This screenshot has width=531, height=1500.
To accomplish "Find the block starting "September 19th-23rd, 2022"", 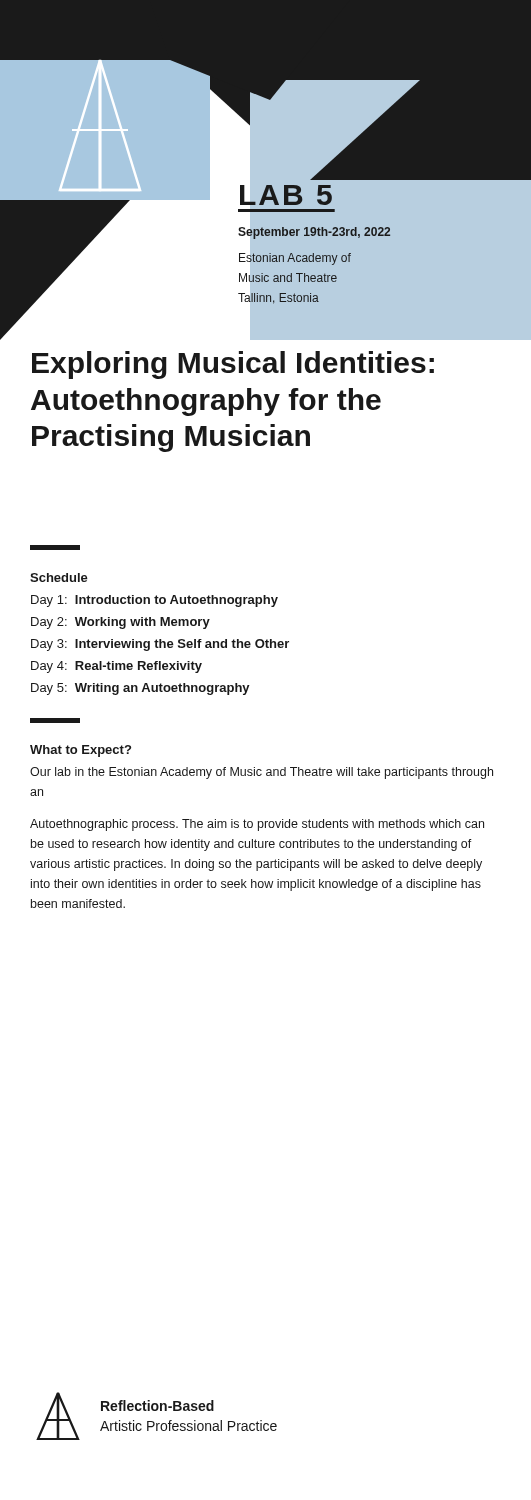I will pos(314,232).
